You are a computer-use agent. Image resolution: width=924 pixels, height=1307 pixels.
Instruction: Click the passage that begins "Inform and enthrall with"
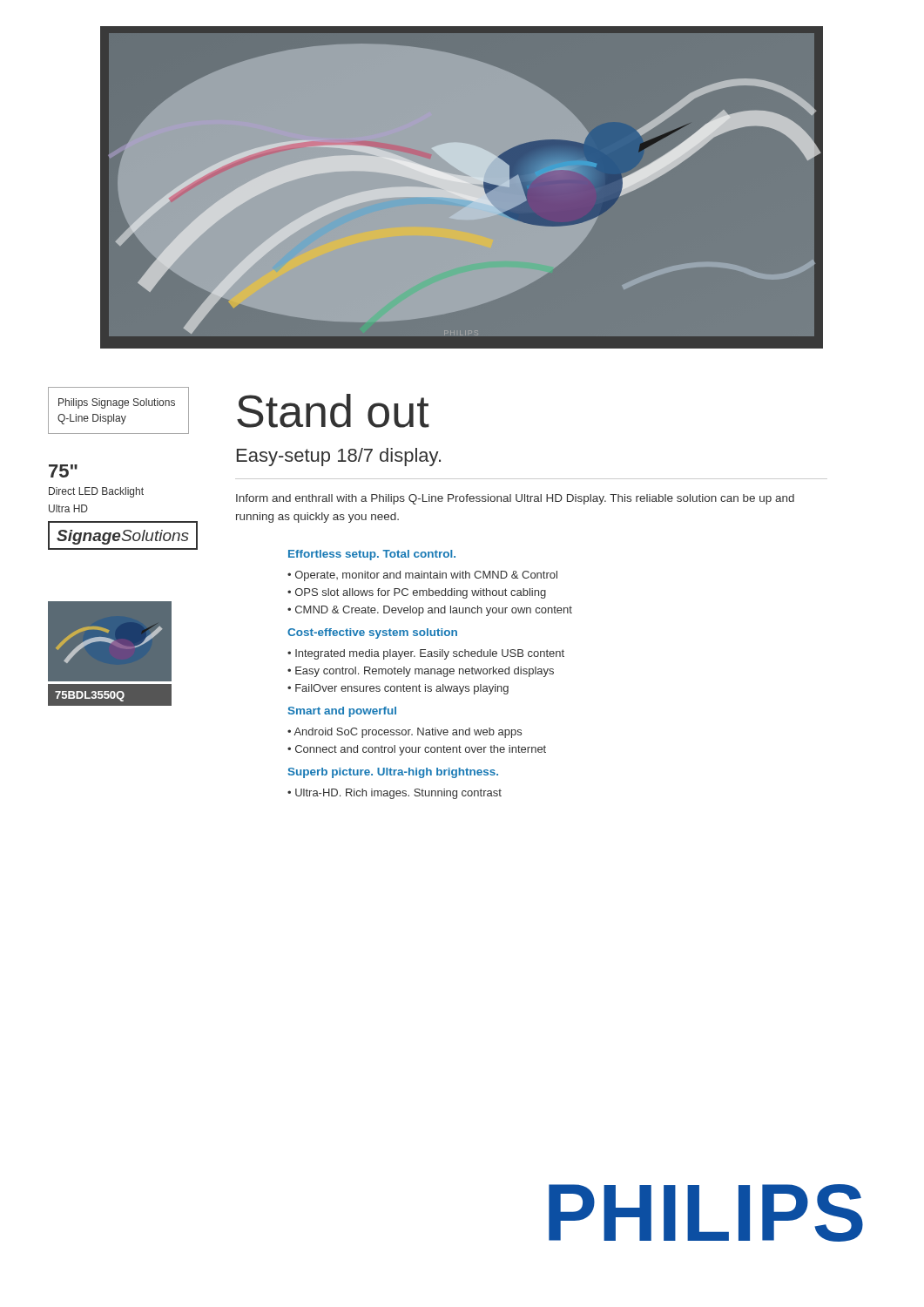click(515, 507)
